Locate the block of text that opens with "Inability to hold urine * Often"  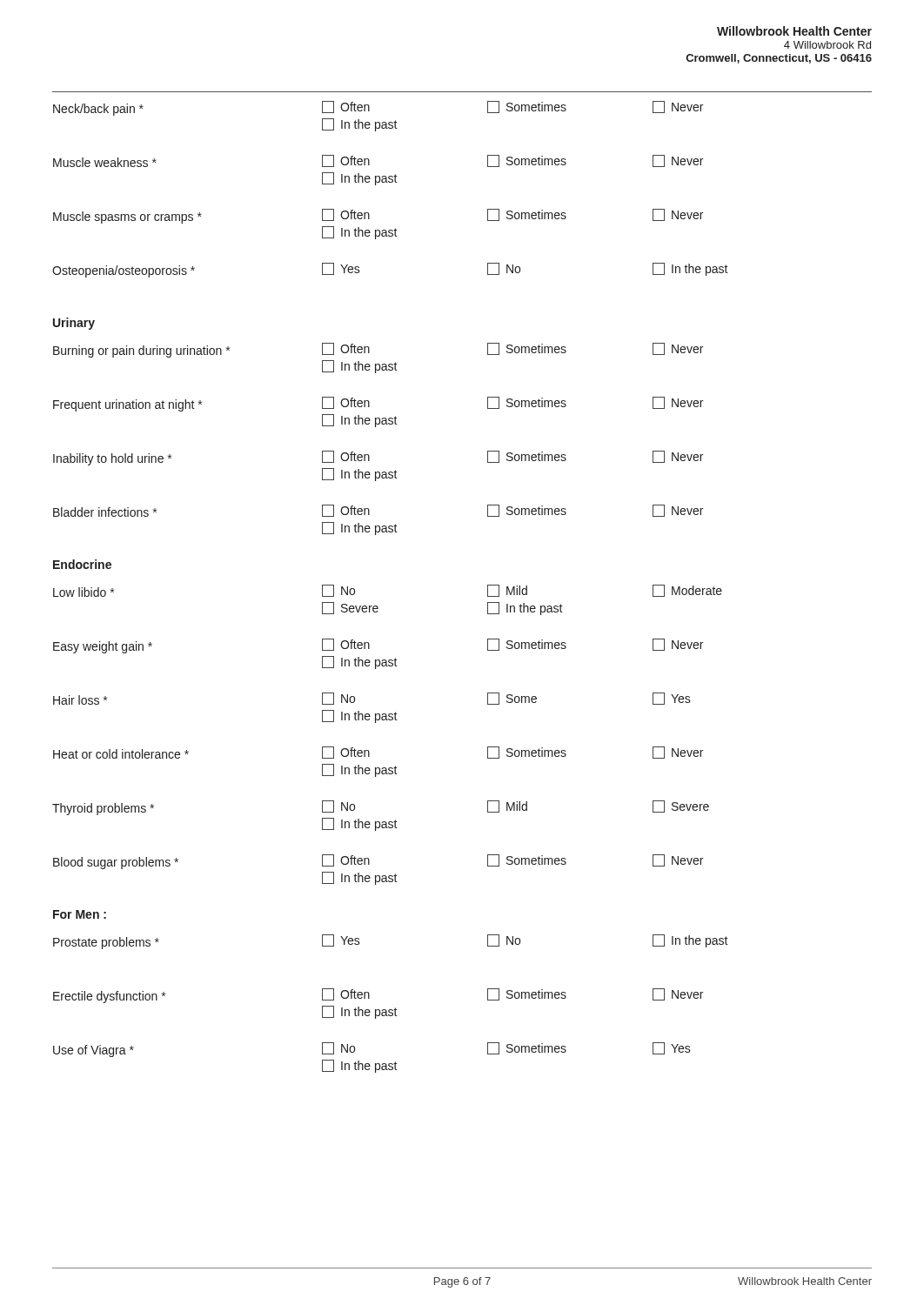[114, 457]
